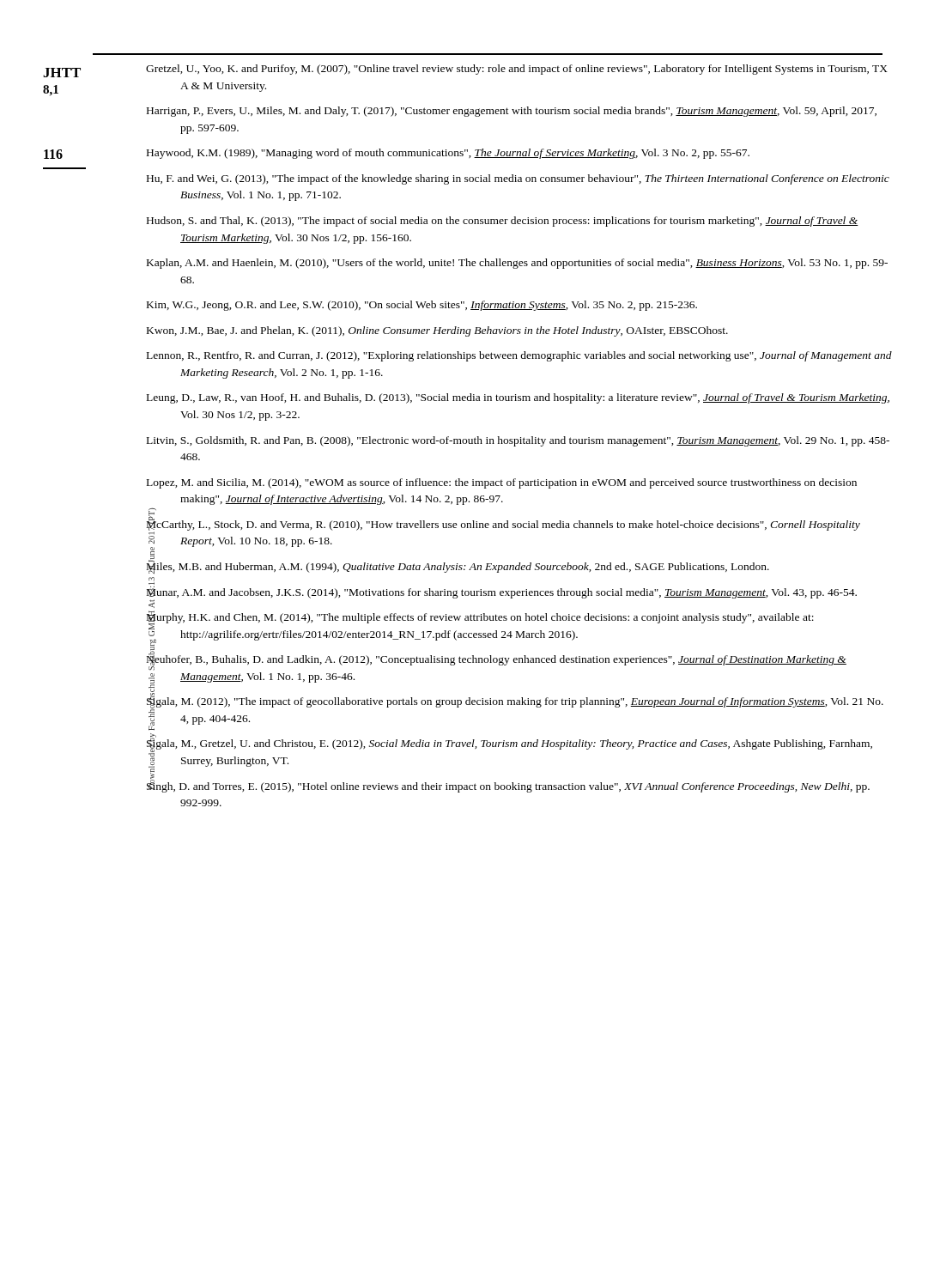The height and width of the screenshot is (1288, 934).
Task: Locate the block of text that opens with "Hu, F. and Wei, G. (2013),"
Action: pyautogui.click(x=518, y=186)
